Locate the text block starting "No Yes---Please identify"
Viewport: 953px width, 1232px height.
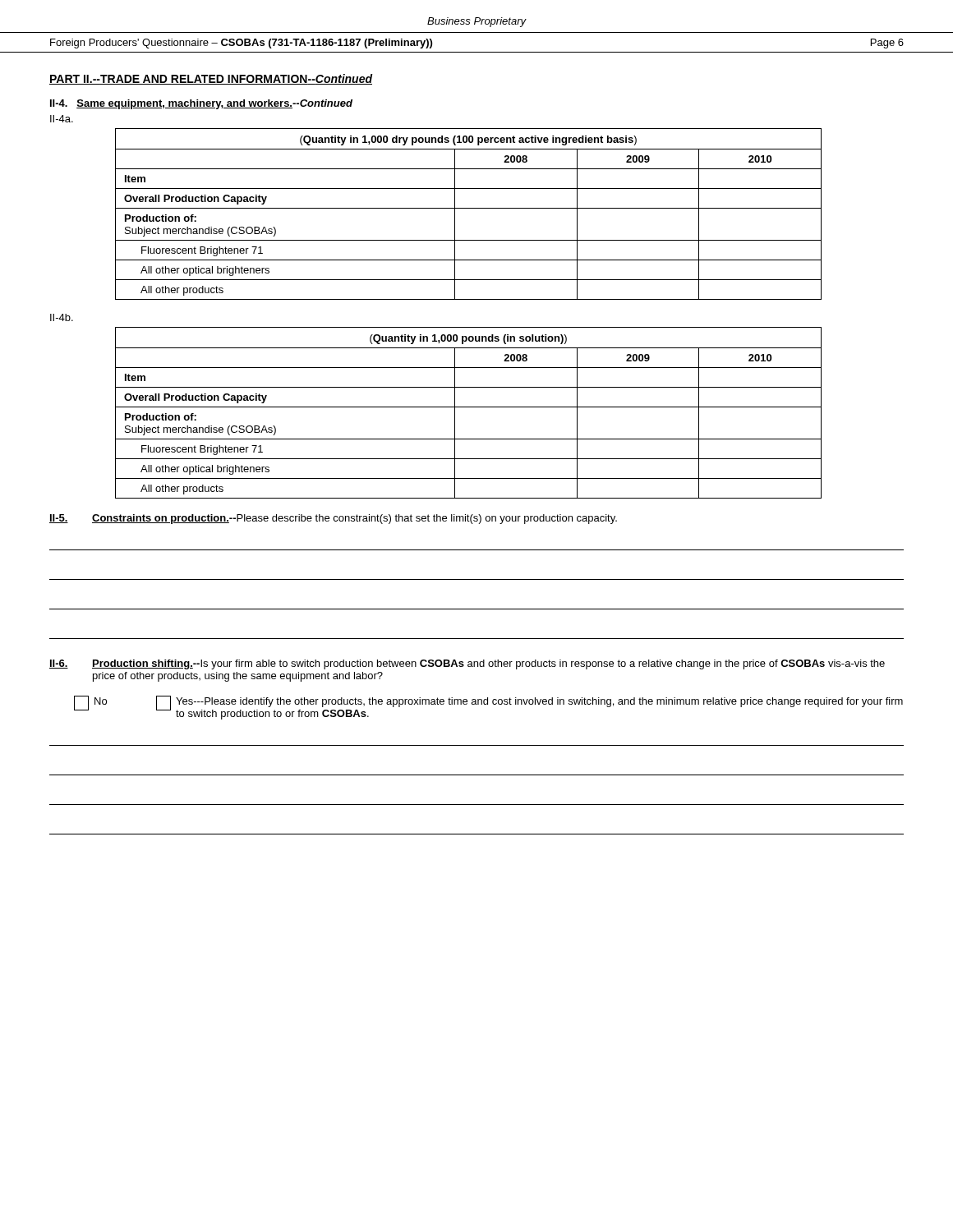[x=489, y=707]
